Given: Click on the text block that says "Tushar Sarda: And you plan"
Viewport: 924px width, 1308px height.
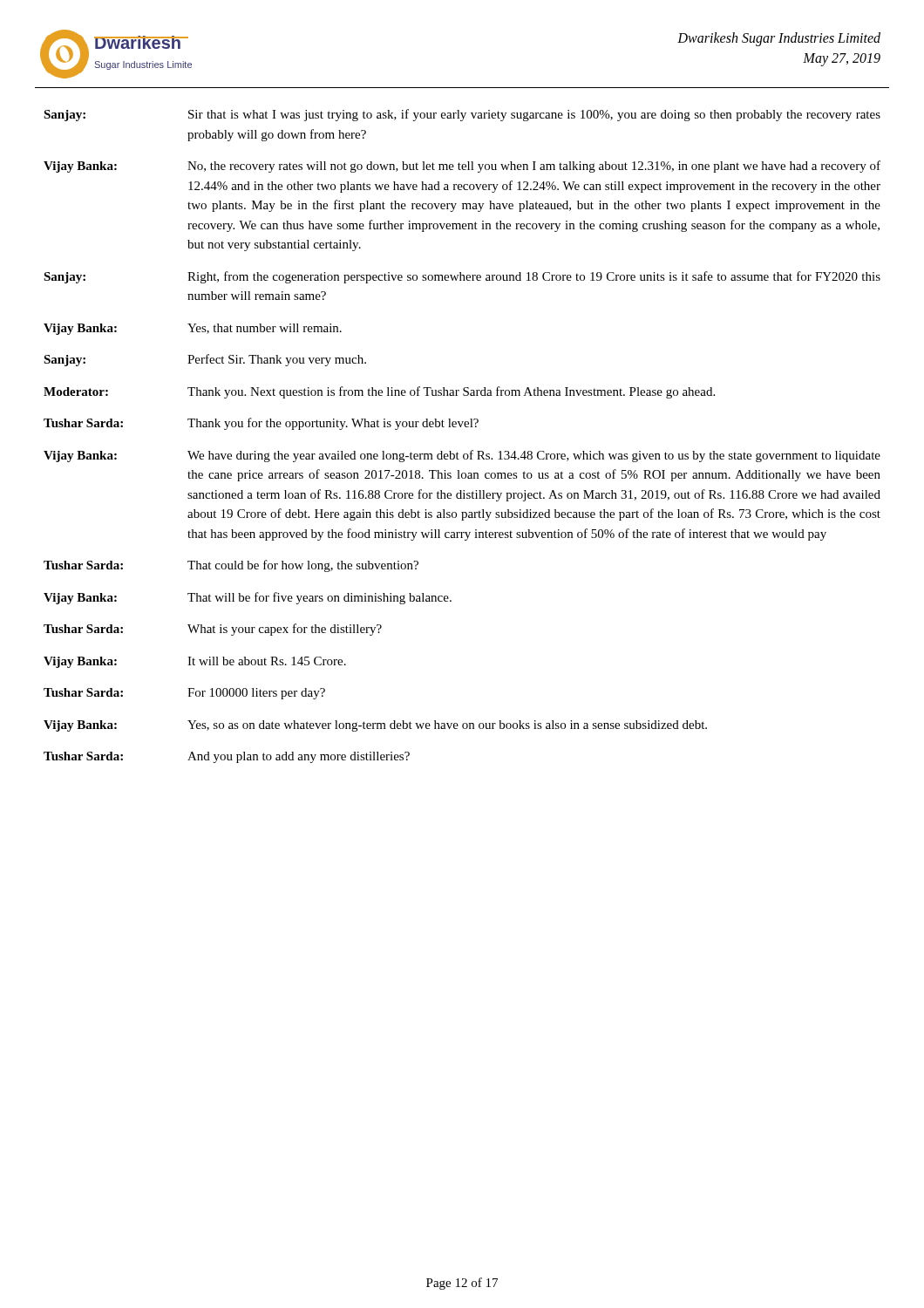Looking at the screenshot, I should [x=227, y=757].
